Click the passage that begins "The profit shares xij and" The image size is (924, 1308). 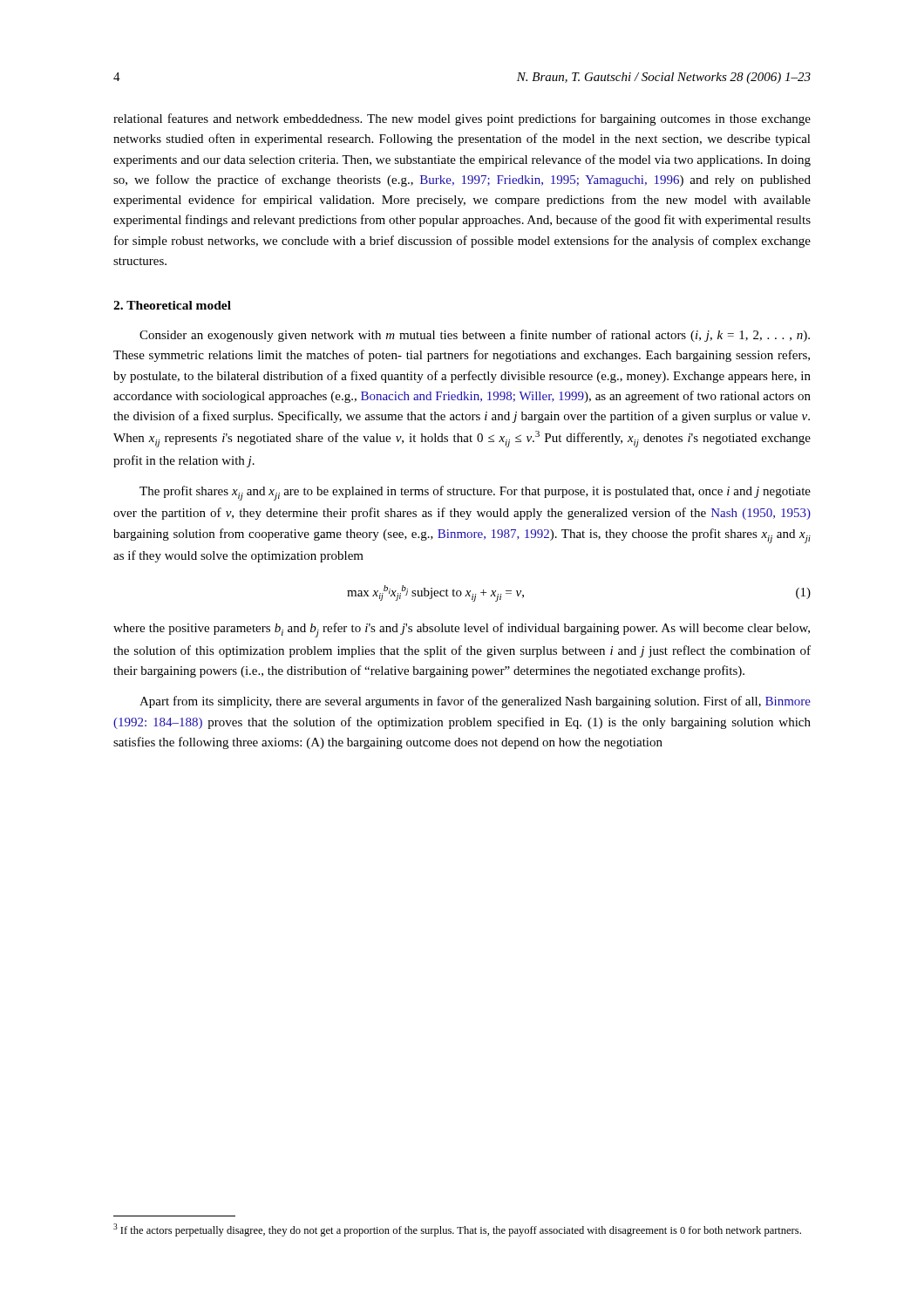click(x=462, y=524)
